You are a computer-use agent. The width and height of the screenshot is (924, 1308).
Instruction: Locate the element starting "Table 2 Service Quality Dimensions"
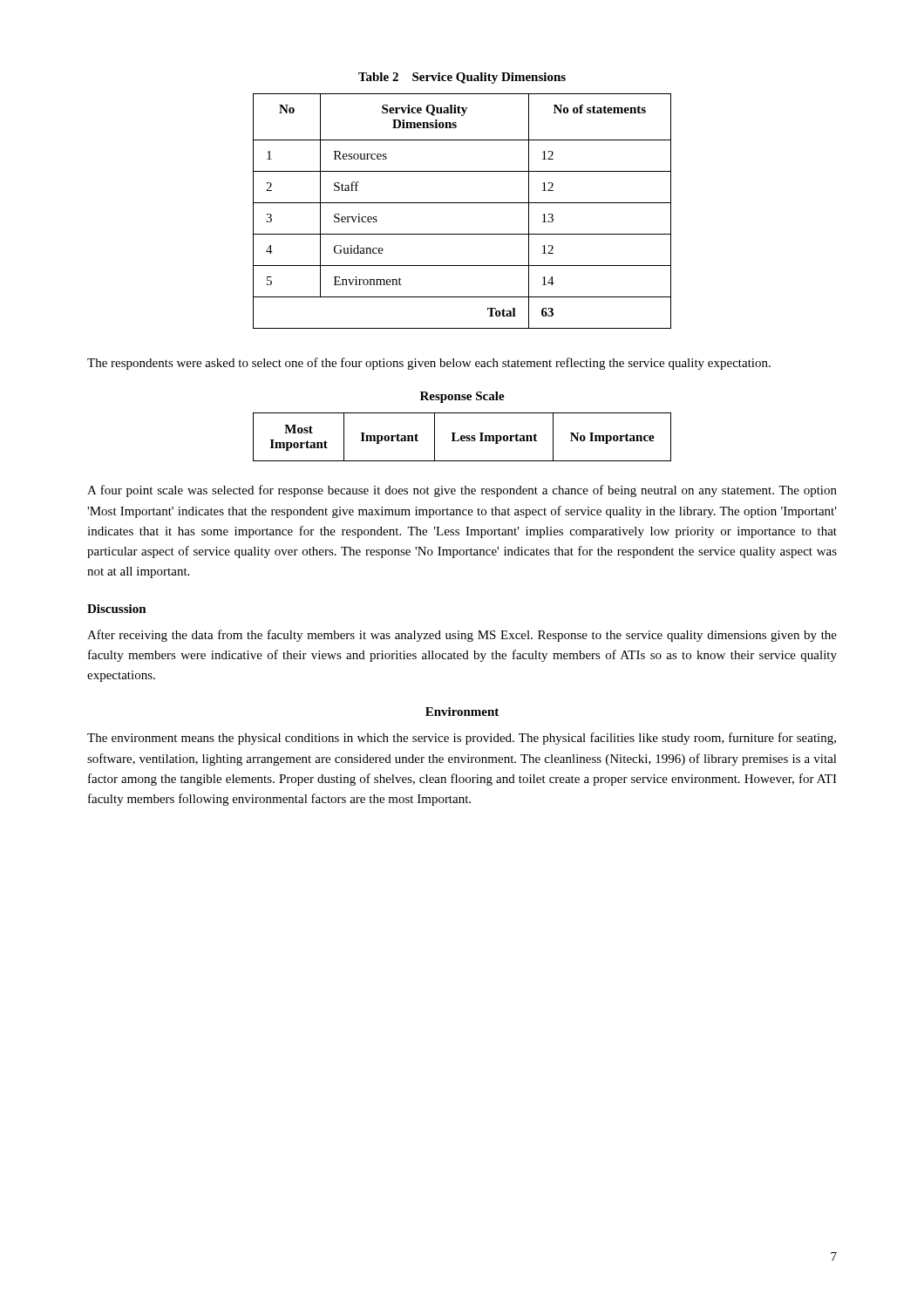tap(462, 77)
